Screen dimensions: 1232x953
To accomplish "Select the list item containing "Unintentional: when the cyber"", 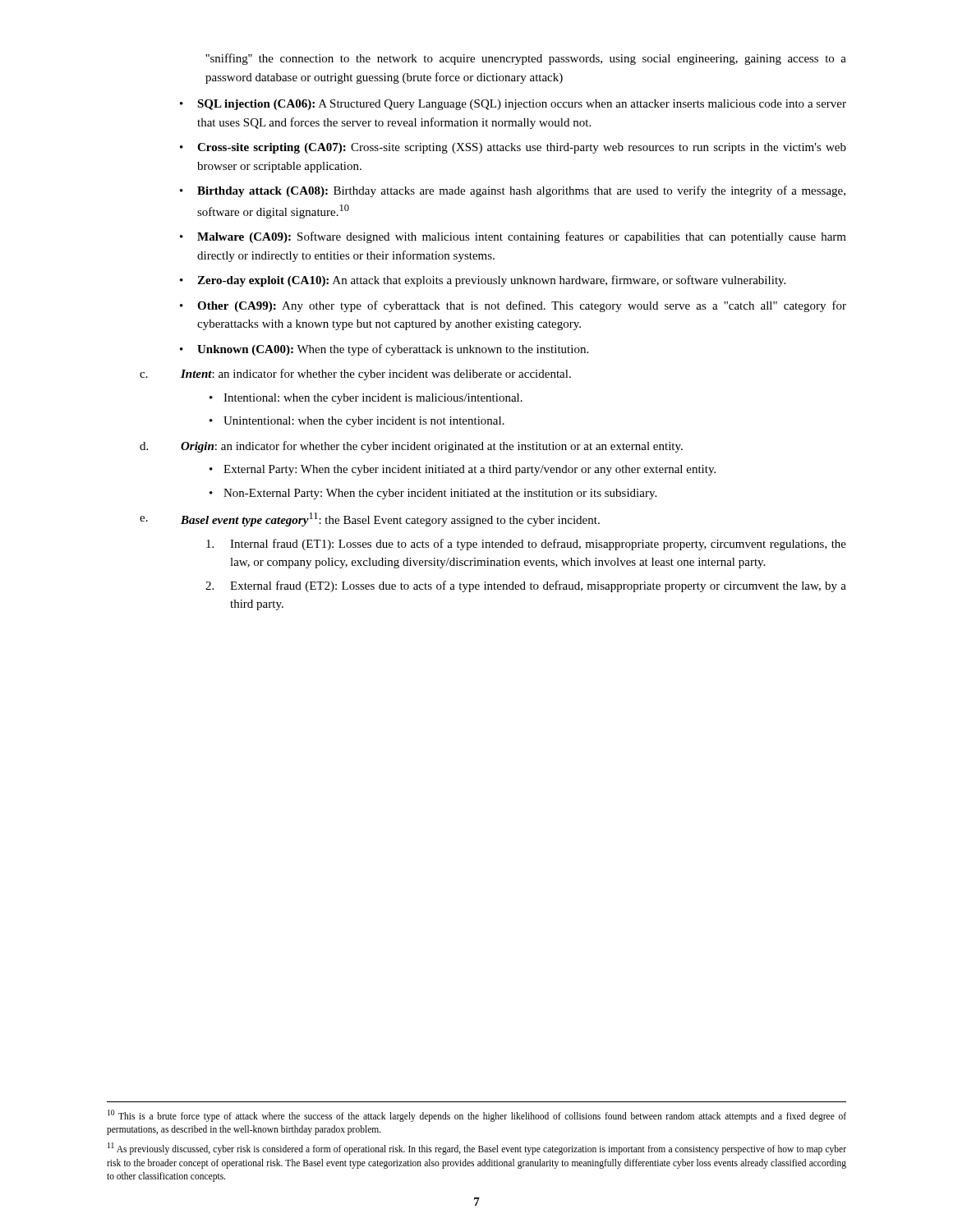I will pos(364,421).
